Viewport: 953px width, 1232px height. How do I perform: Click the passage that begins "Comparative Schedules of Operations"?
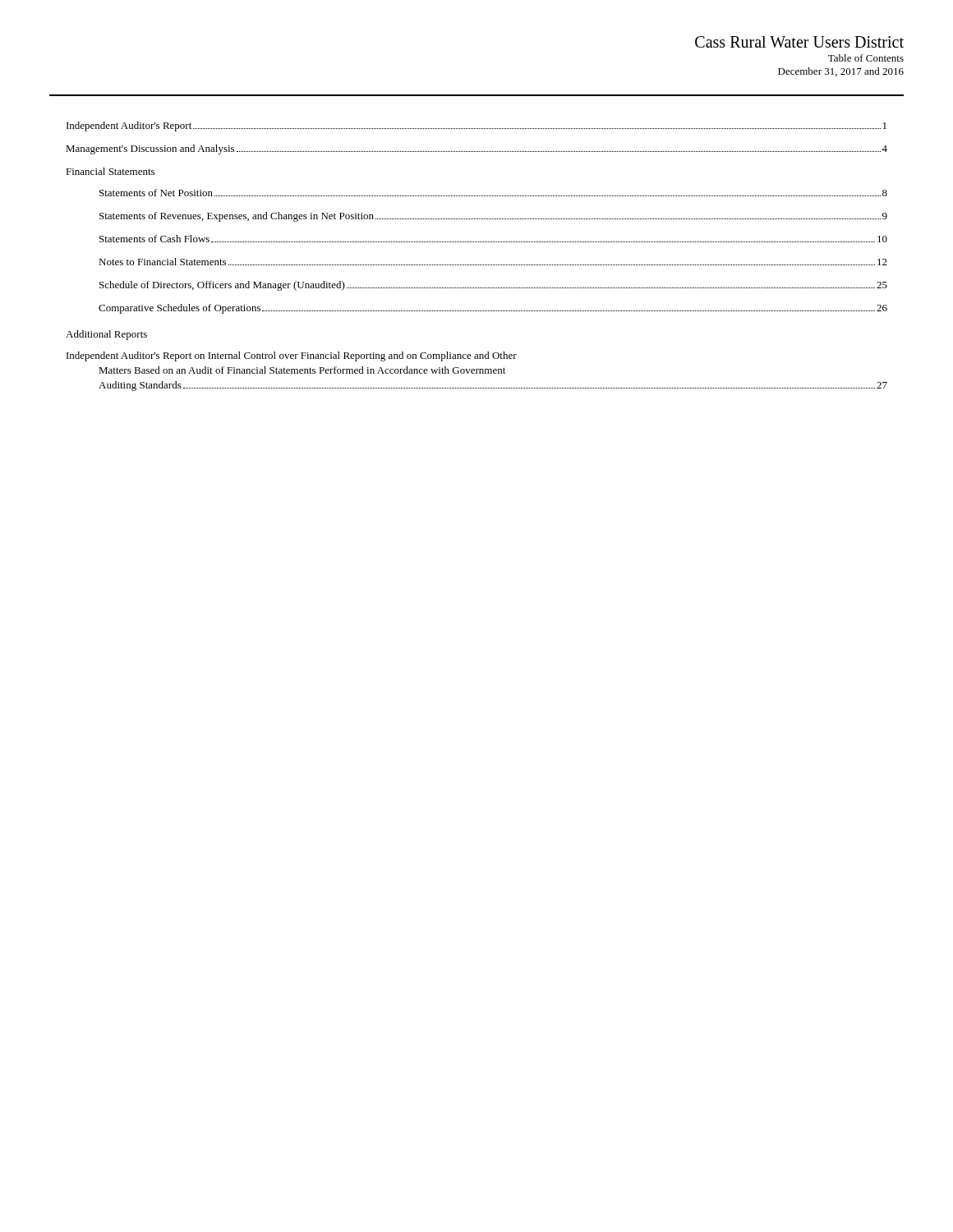click(x=493, y=308)
